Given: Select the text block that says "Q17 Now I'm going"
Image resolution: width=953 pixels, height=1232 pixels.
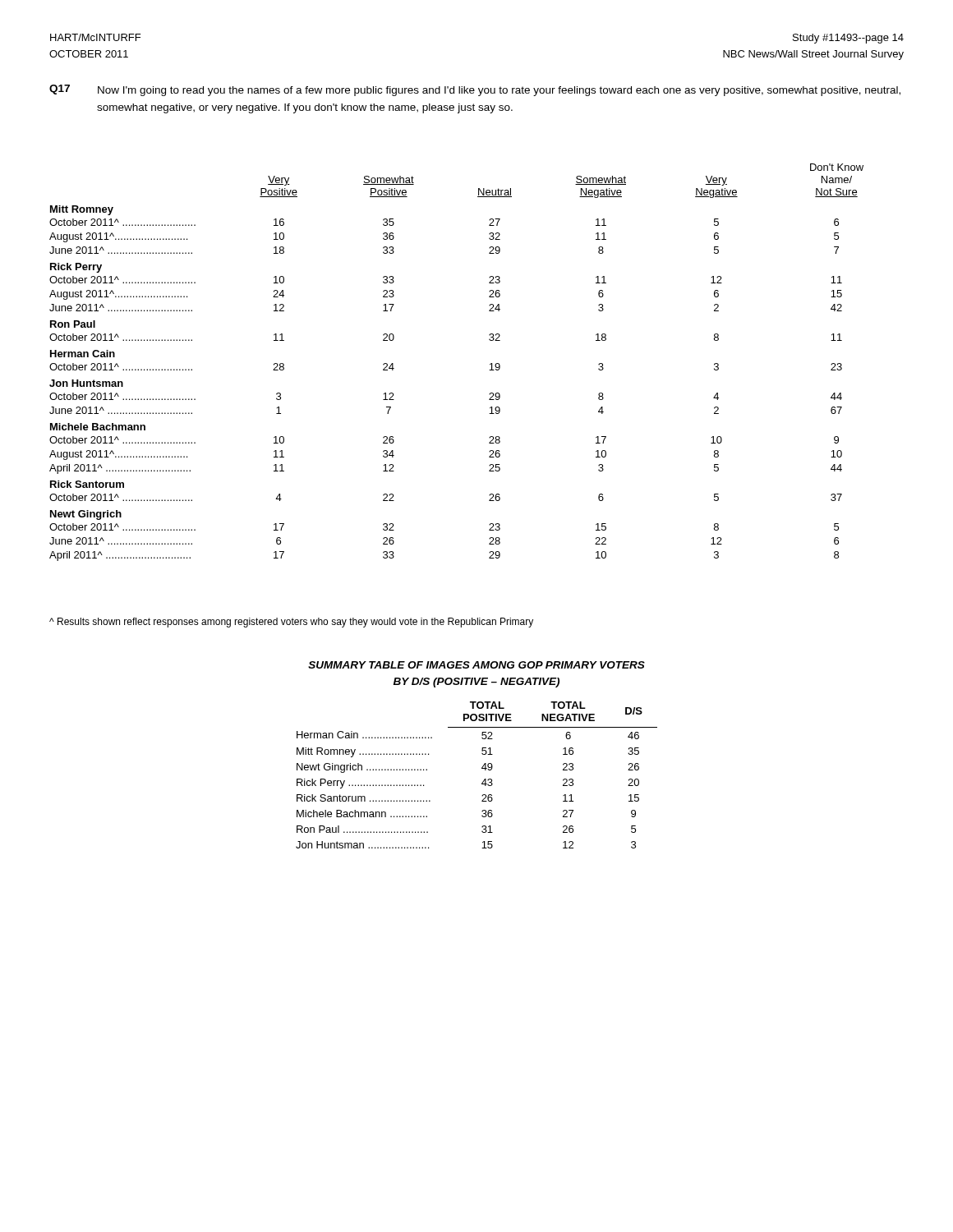Looking at the screenshot, I should (x=476, y=99).
